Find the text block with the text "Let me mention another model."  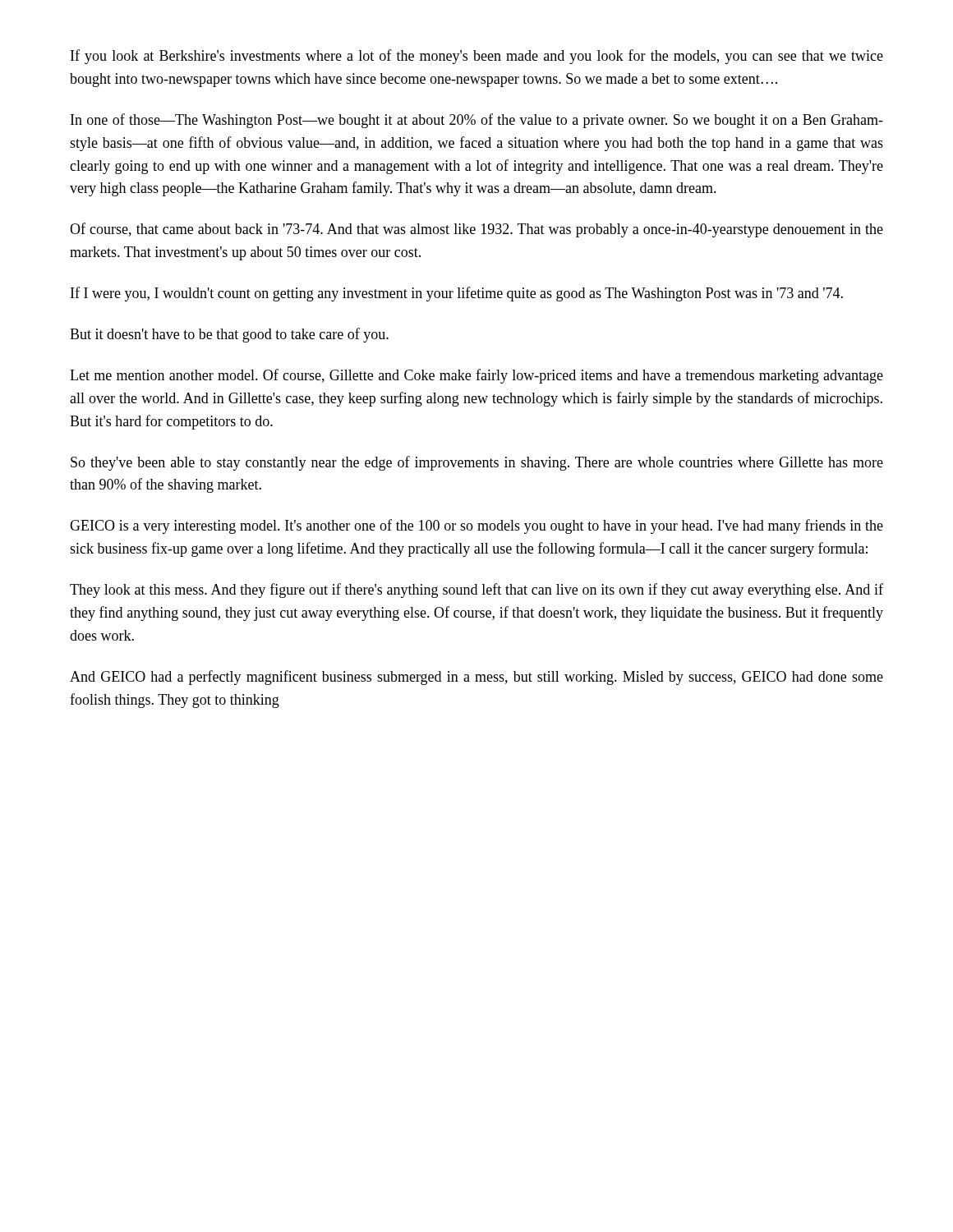[x=476, y=398]
